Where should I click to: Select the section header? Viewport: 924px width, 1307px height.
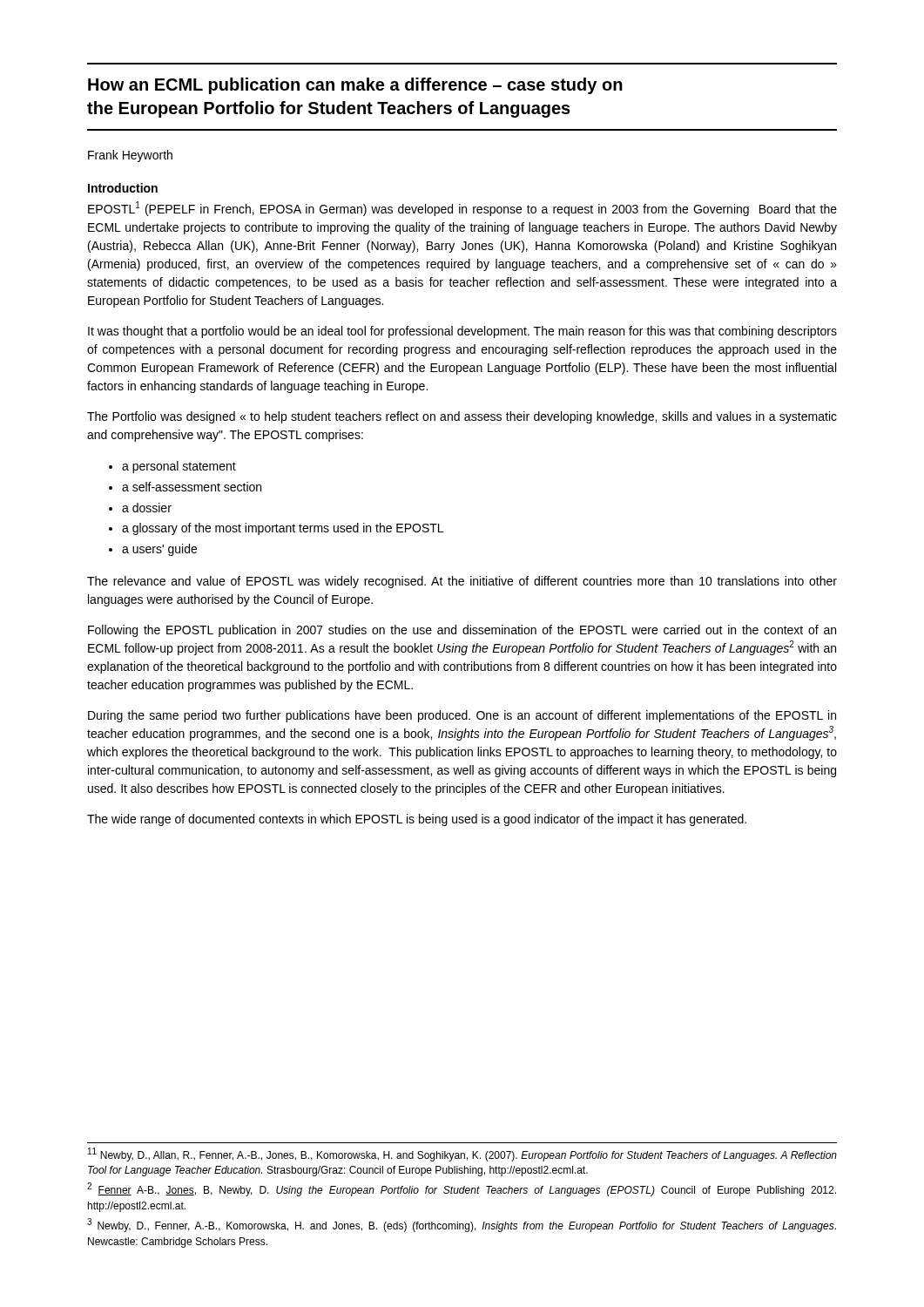coord(123,188)
